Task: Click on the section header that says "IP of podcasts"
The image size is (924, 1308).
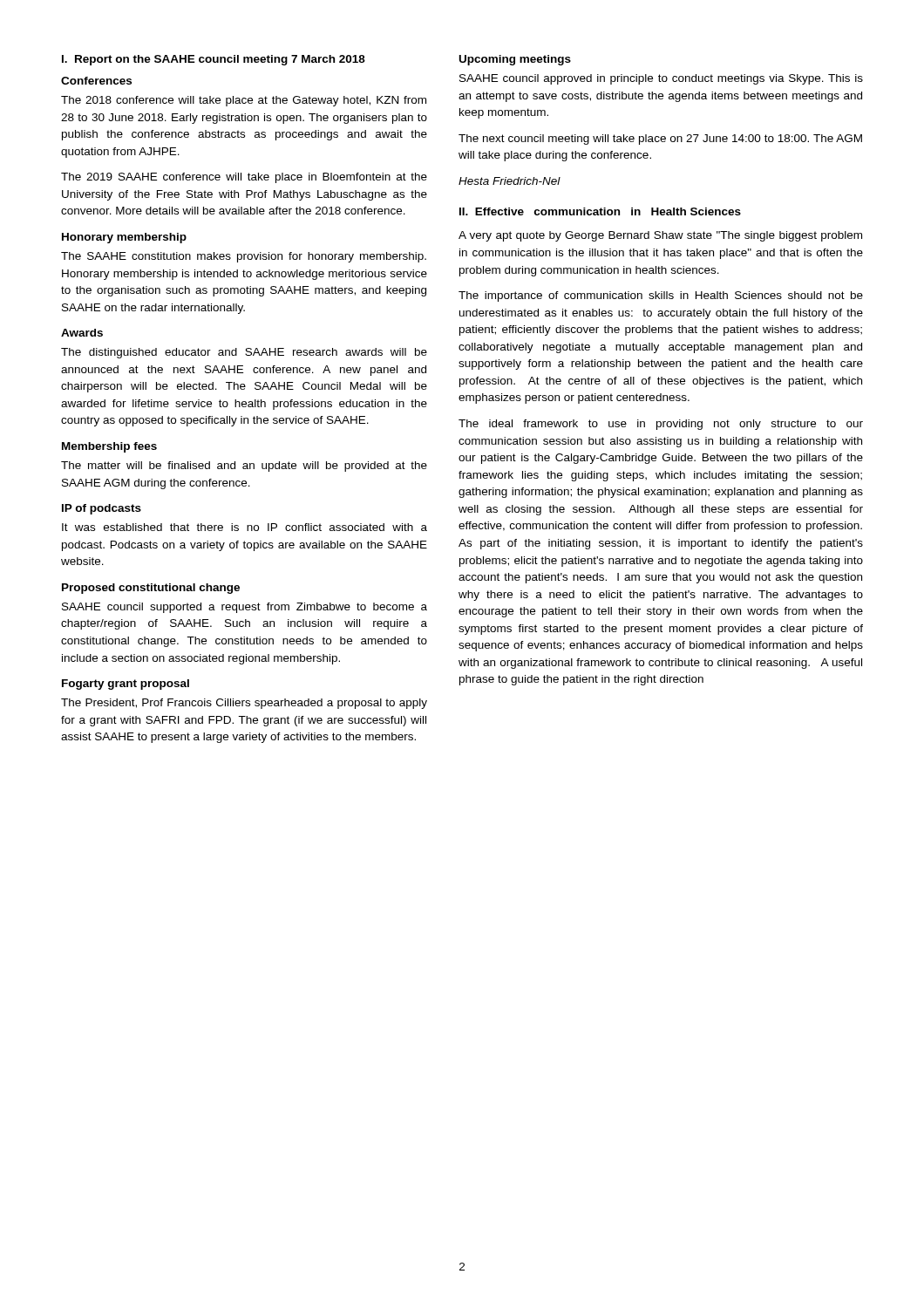Action: pyautogui.click(x=101, y=508)
